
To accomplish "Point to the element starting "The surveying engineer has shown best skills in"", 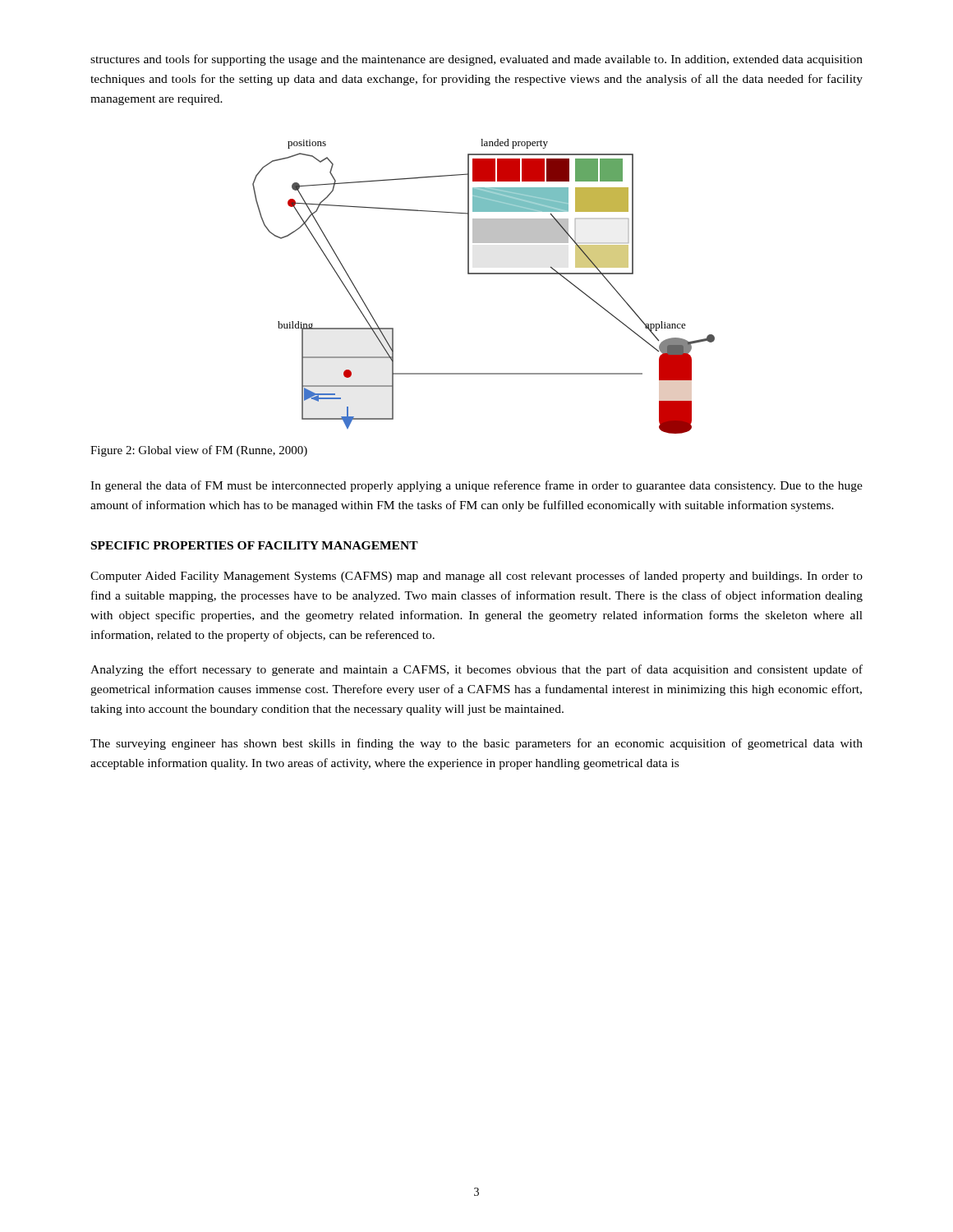I will [x=476, y=753].
